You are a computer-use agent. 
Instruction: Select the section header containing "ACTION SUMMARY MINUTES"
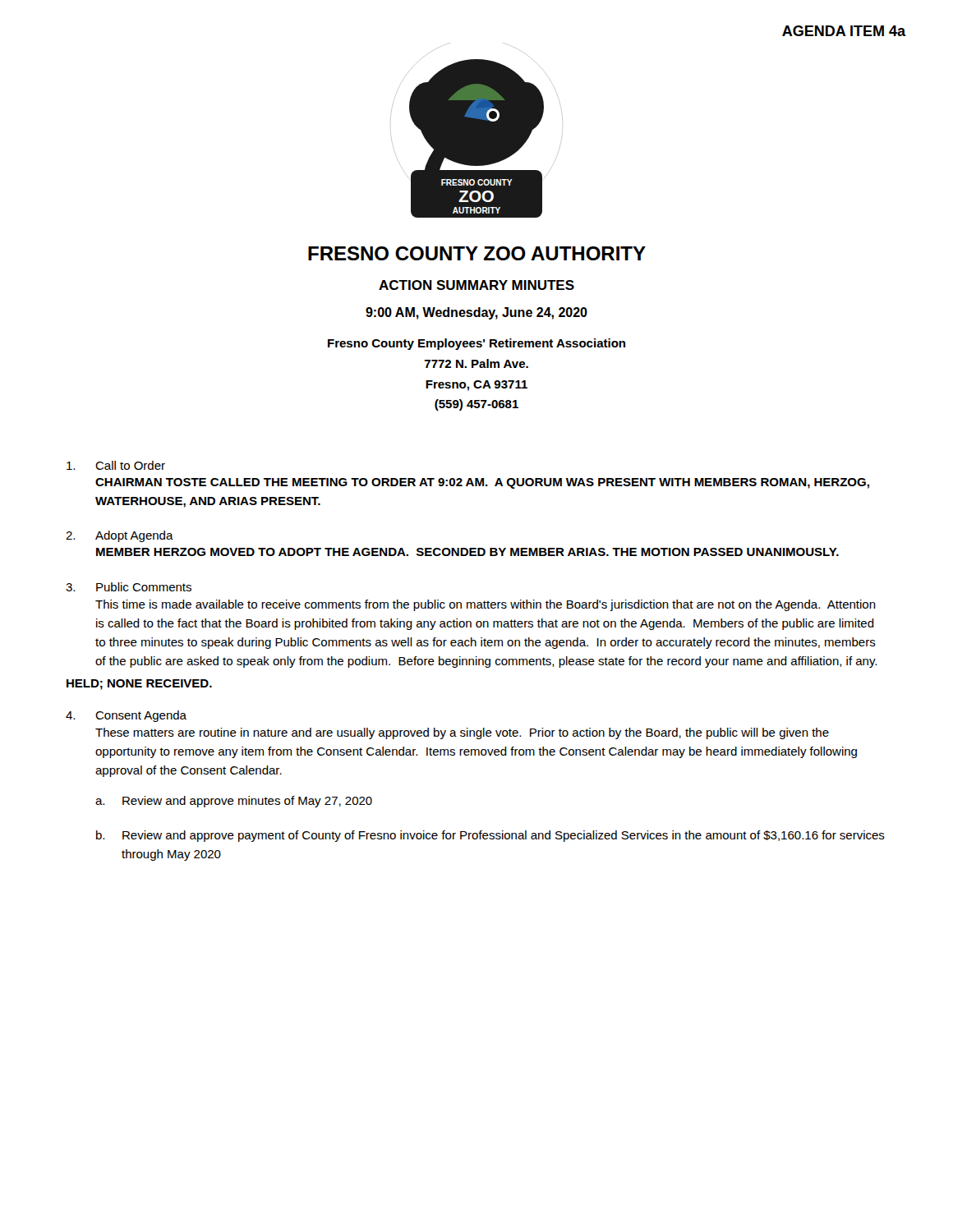point(476,285)
